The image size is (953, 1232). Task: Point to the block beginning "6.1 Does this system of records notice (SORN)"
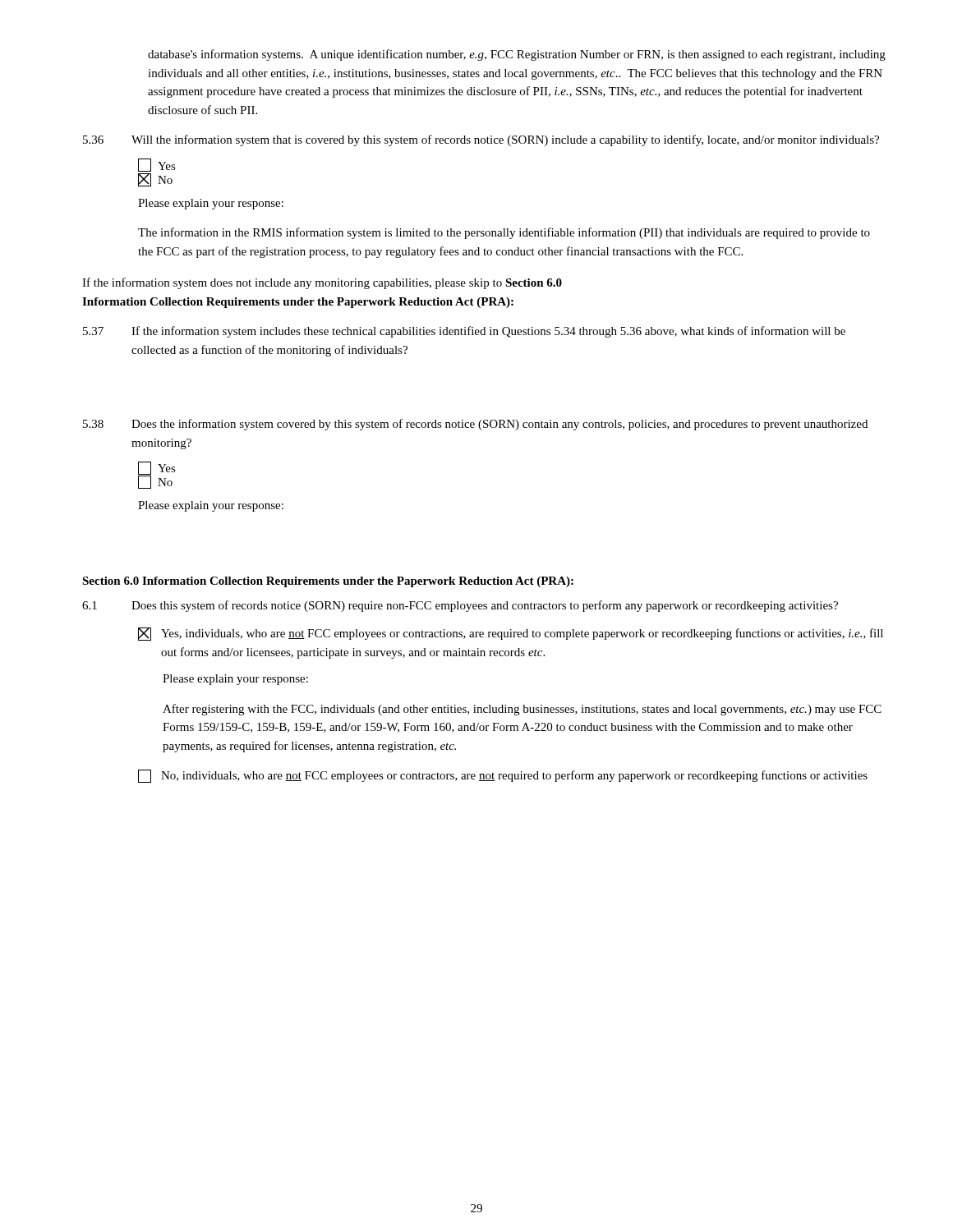(x=485, y=605)
